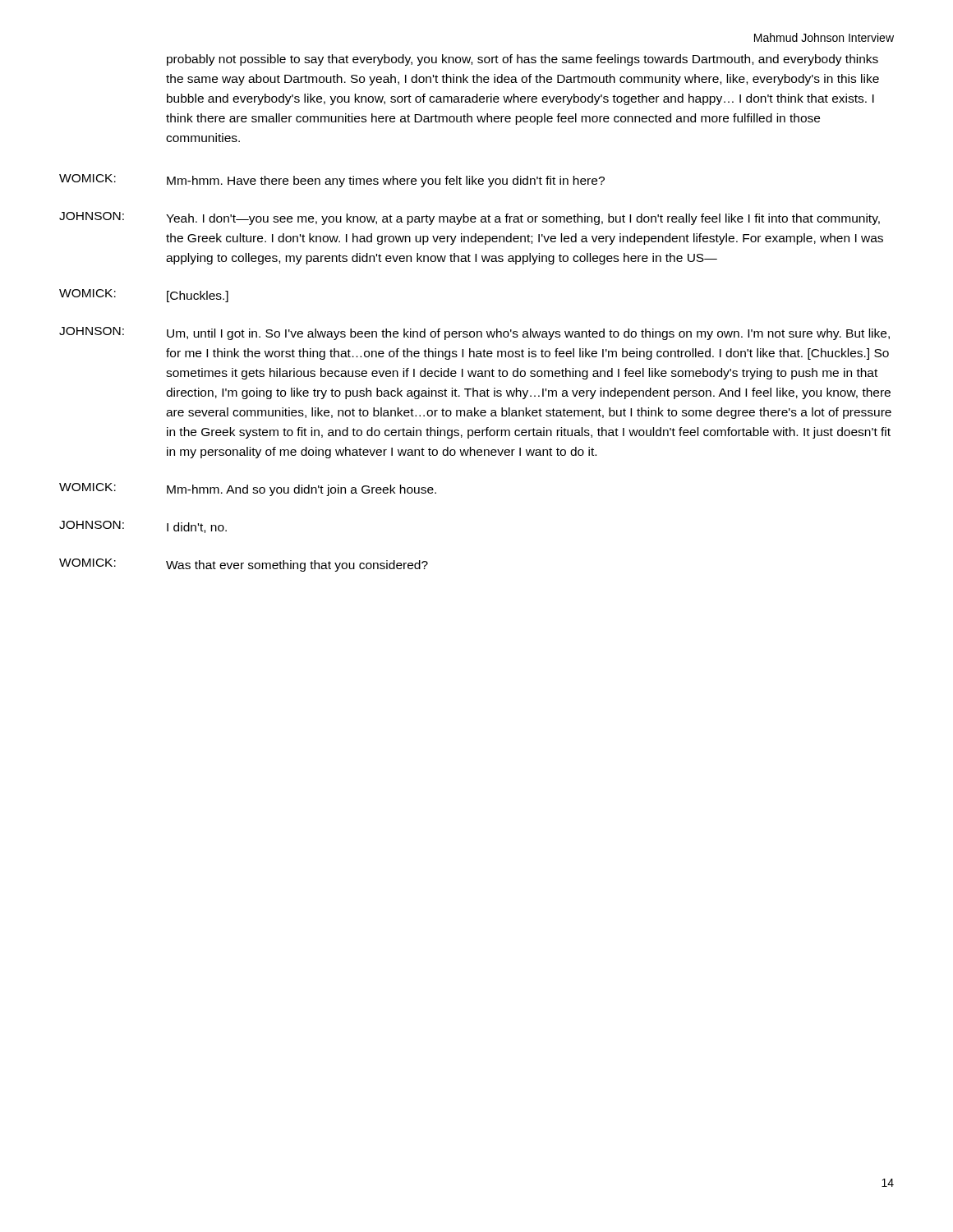The image size is (953, 1232).
Task: Point to "JOHNSON: I didn't, no."
Action: coord(90,527)
